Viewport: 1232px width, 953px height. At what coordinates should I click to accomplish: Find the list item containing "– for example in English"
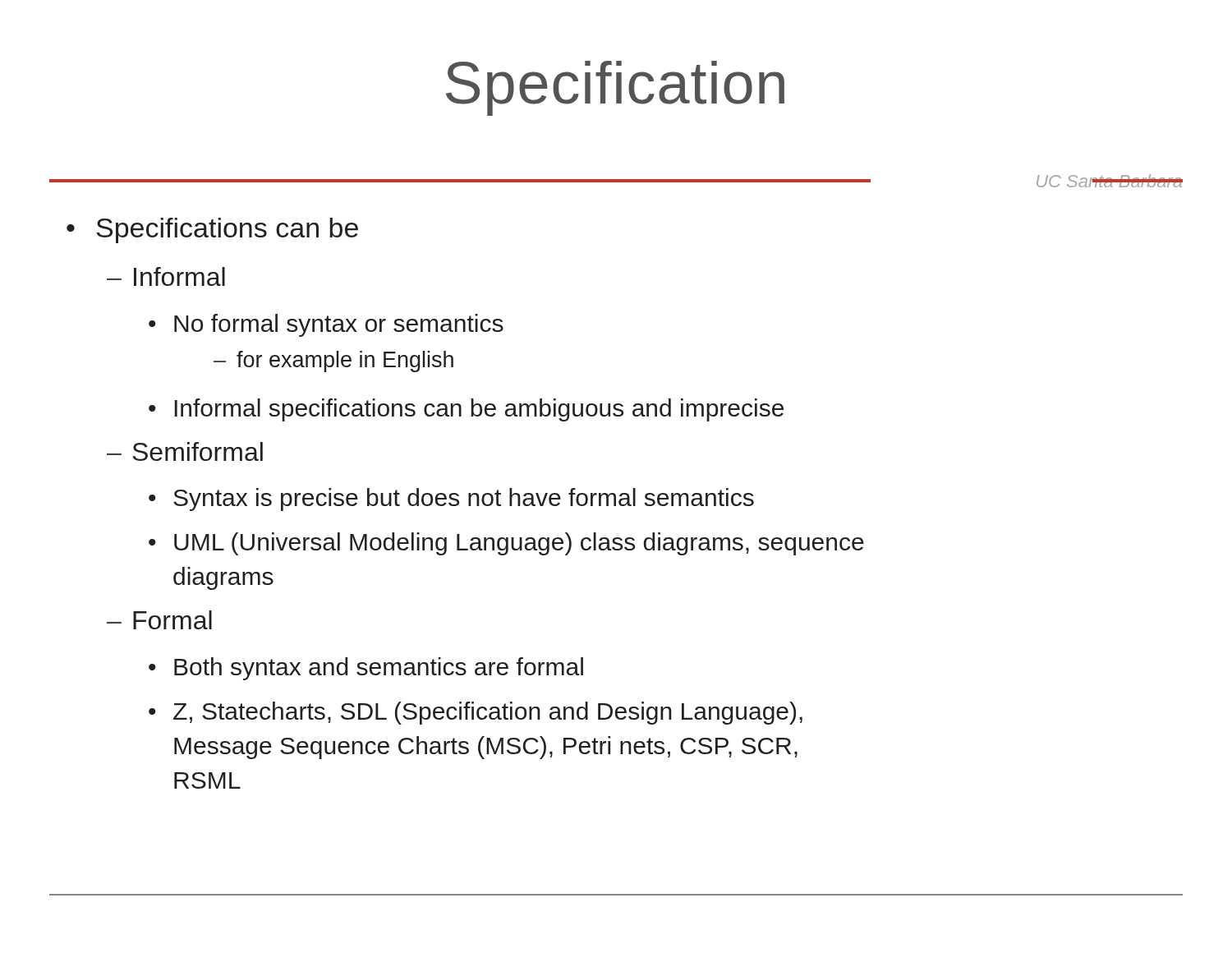point(334,360)
